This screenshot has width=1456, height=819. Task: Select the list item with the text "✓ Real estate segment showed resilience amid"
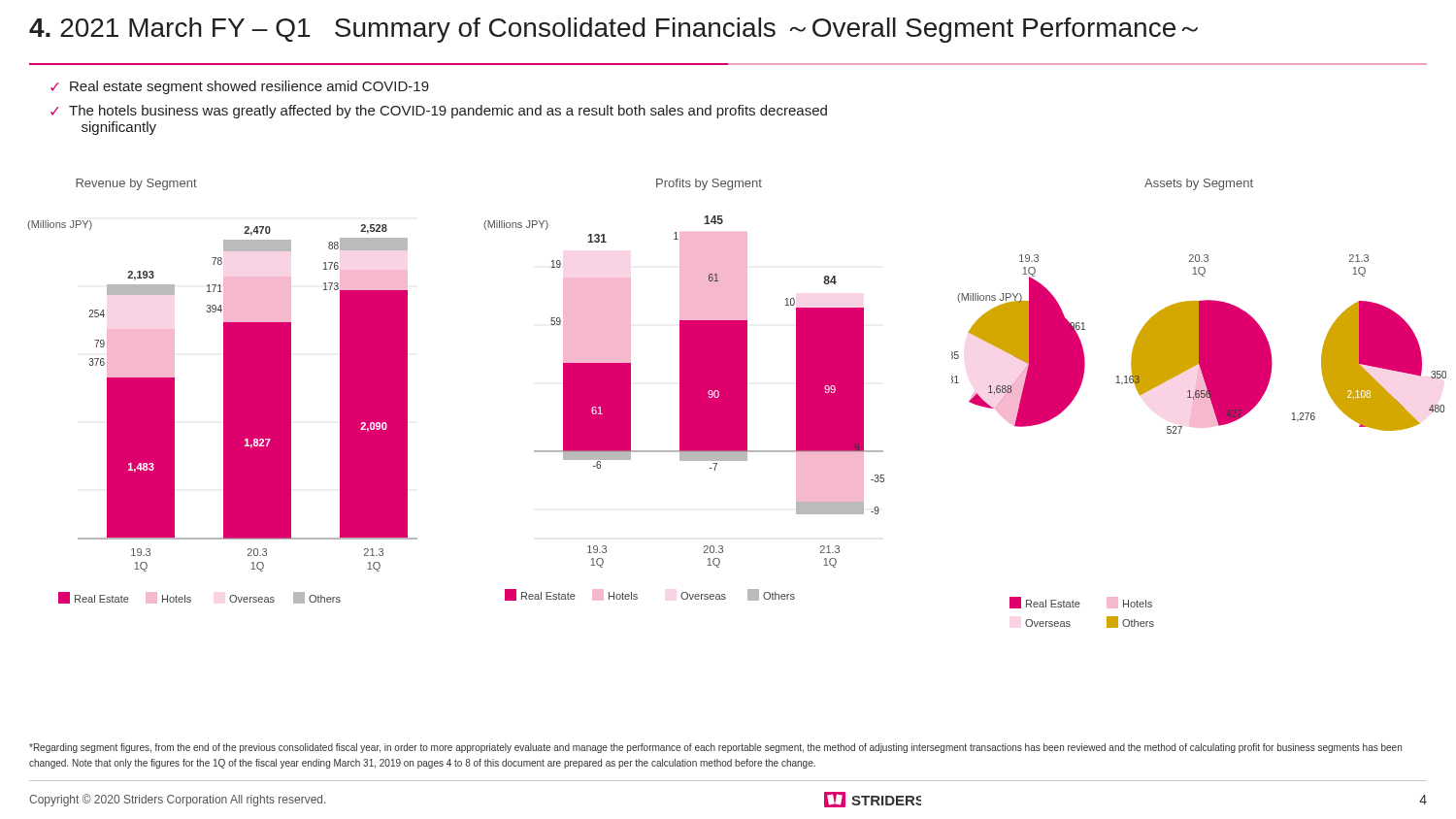239,87
